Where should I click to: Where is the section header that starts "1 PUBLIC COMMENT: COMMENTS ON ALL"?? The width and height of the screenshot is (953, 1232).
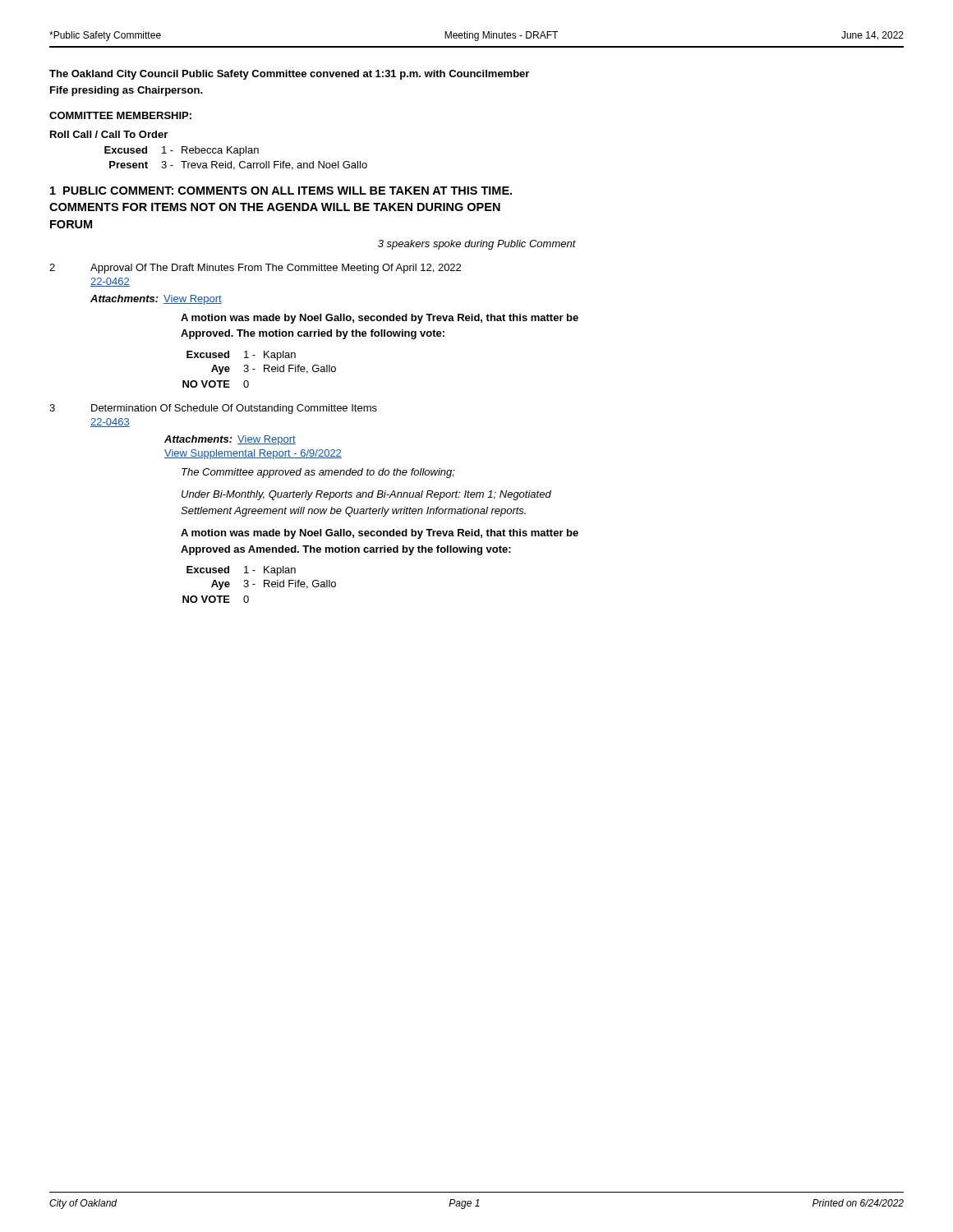[281, 207]
